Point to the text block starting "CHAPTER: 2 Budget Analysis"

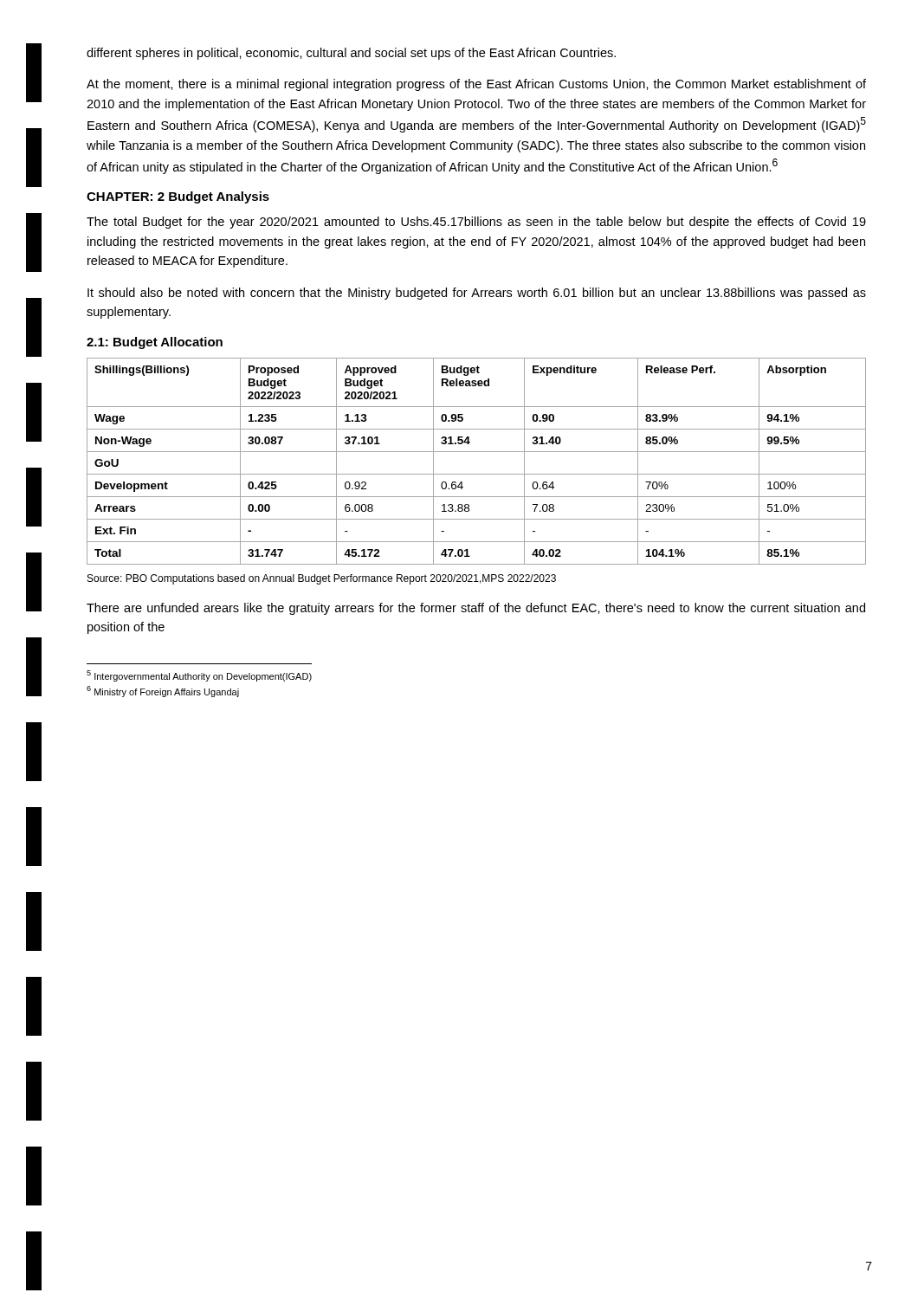point(178,197)
